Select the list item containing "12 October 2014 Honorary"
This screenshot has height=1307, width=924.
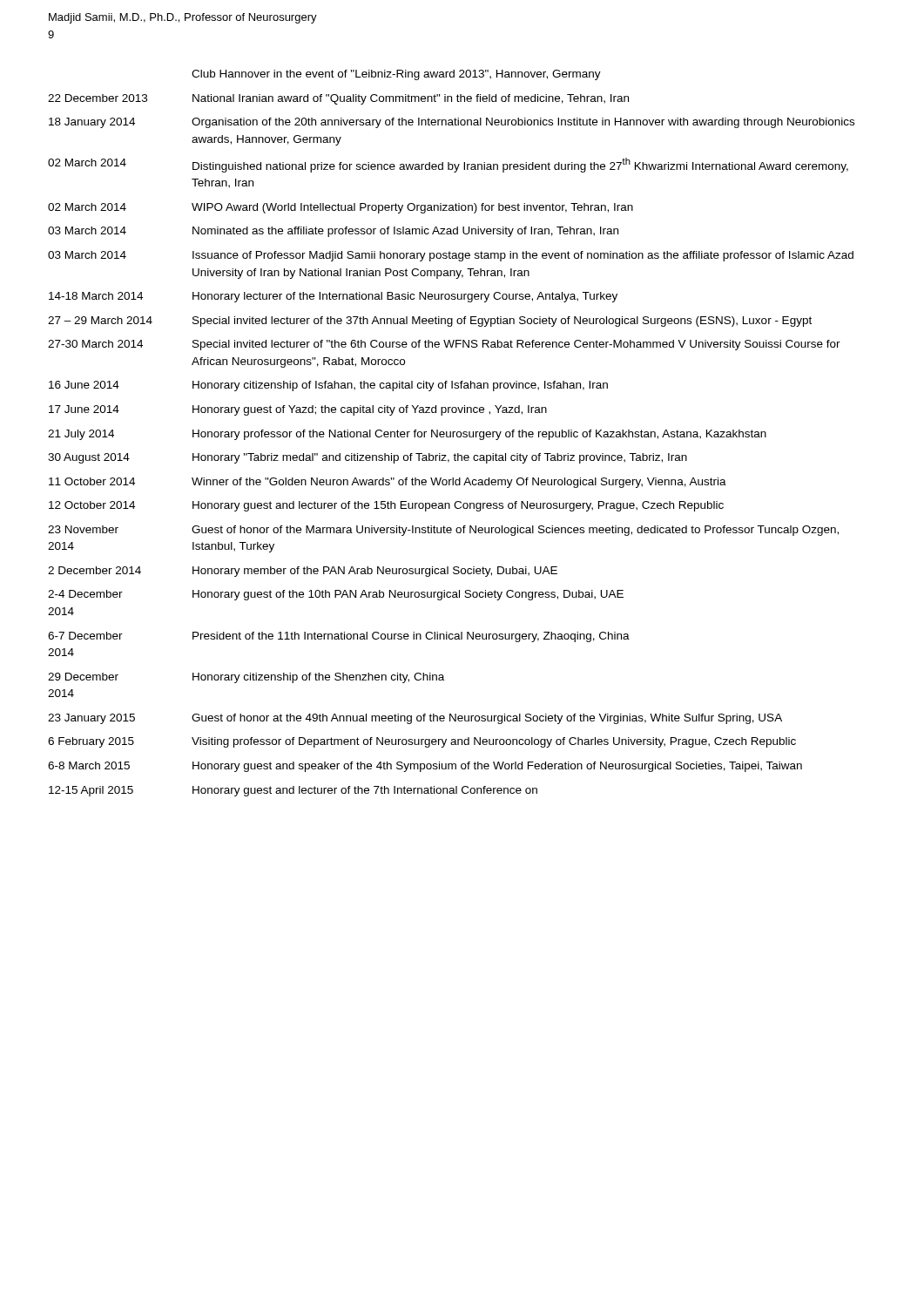pyautogui.click(x=462, y=505)
